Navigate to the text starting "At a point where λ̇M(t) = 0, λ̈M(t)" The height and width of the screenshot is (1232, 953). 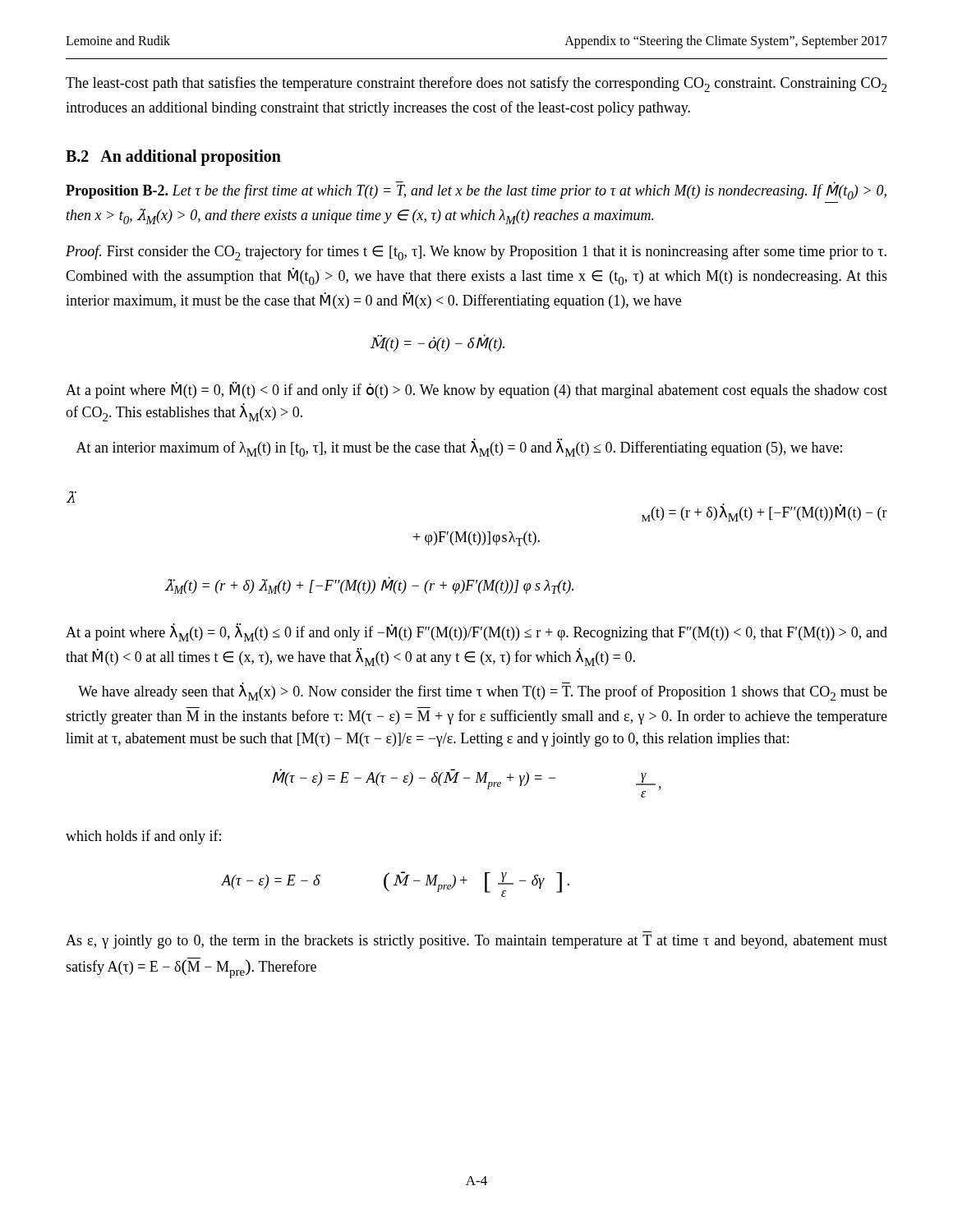(476, 646)
